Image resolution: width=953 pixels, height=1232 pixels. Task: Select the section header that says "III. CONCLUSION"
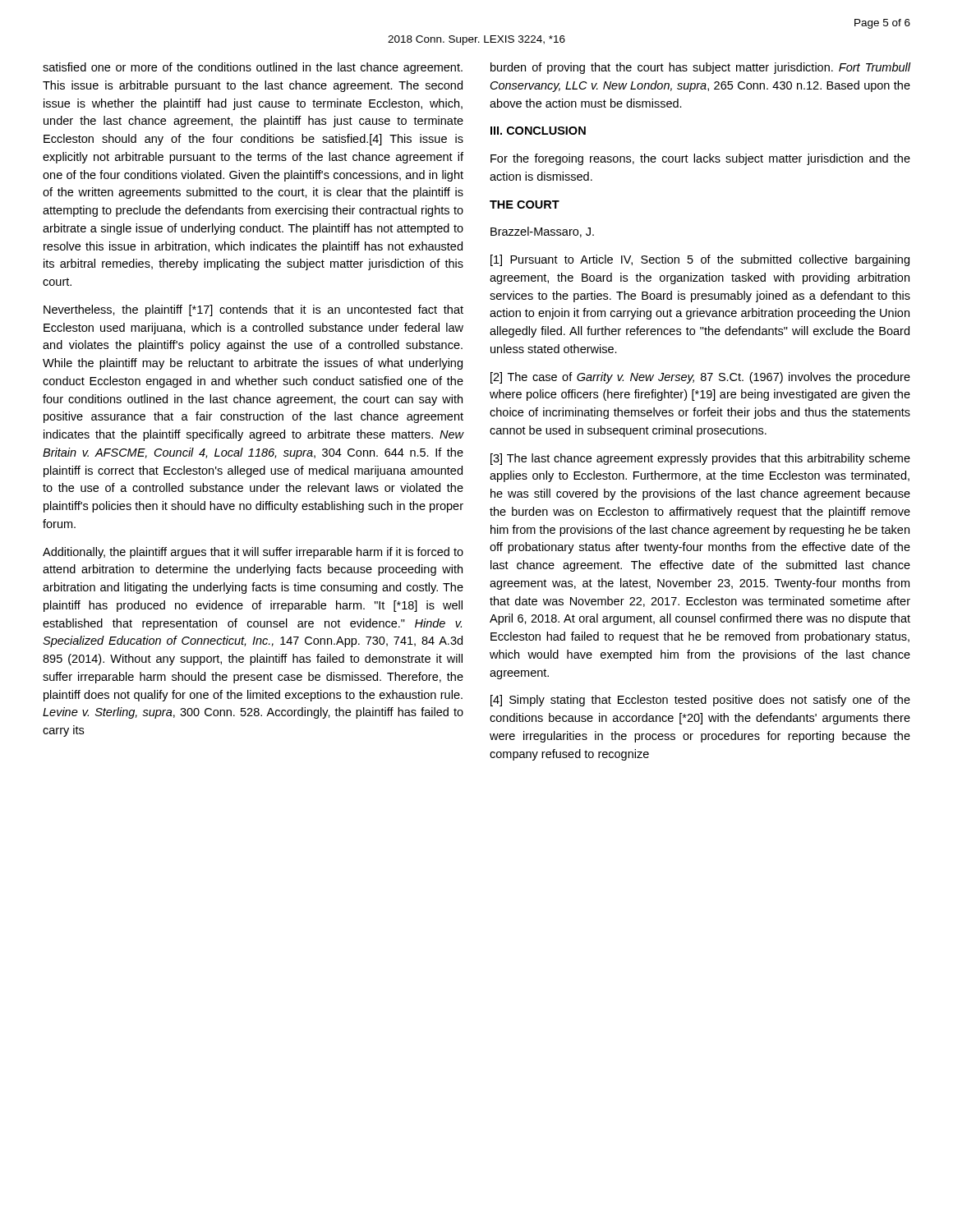point(538,131)
